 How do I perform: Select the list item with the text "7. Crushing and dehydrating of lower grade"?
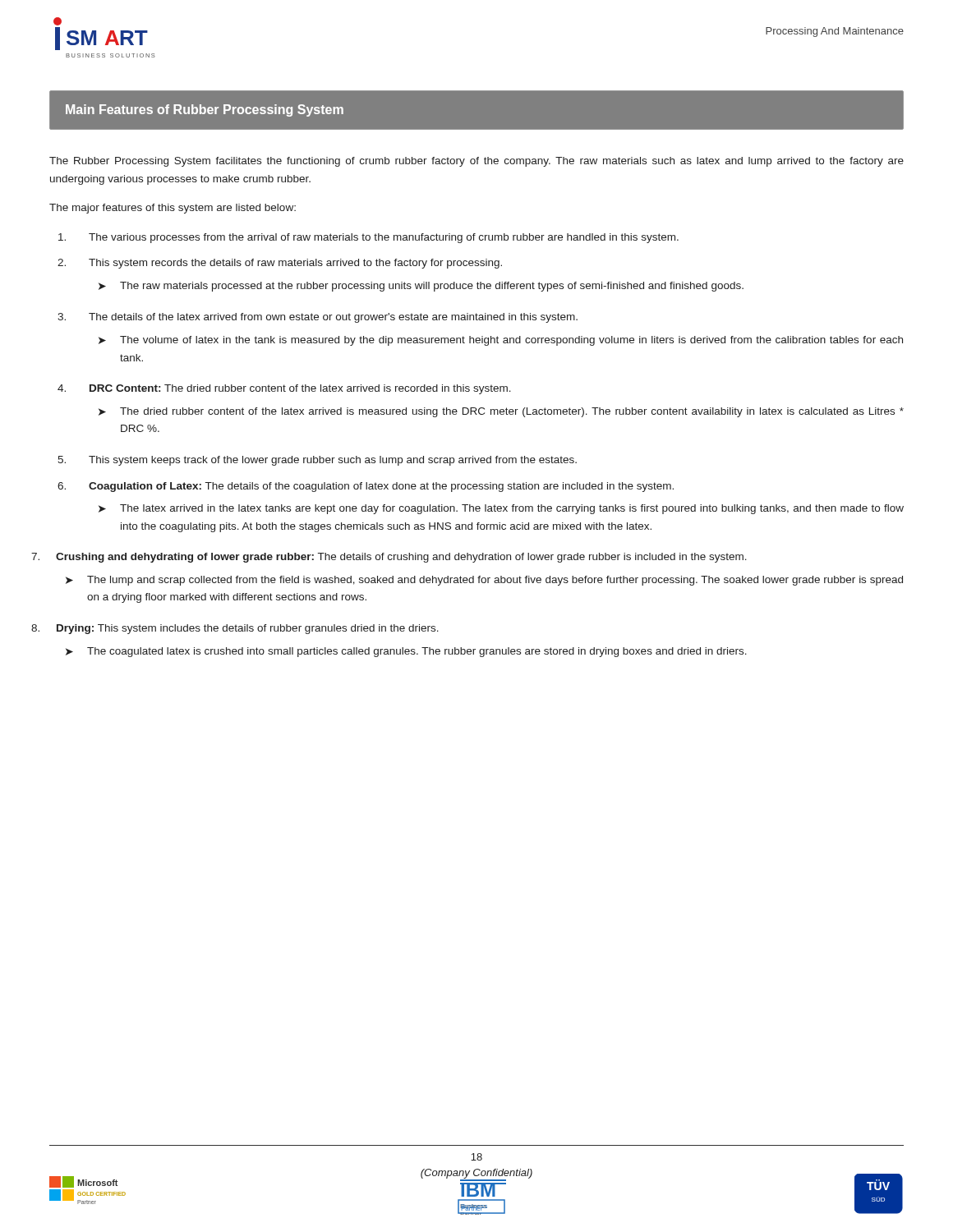coord(467,580)
